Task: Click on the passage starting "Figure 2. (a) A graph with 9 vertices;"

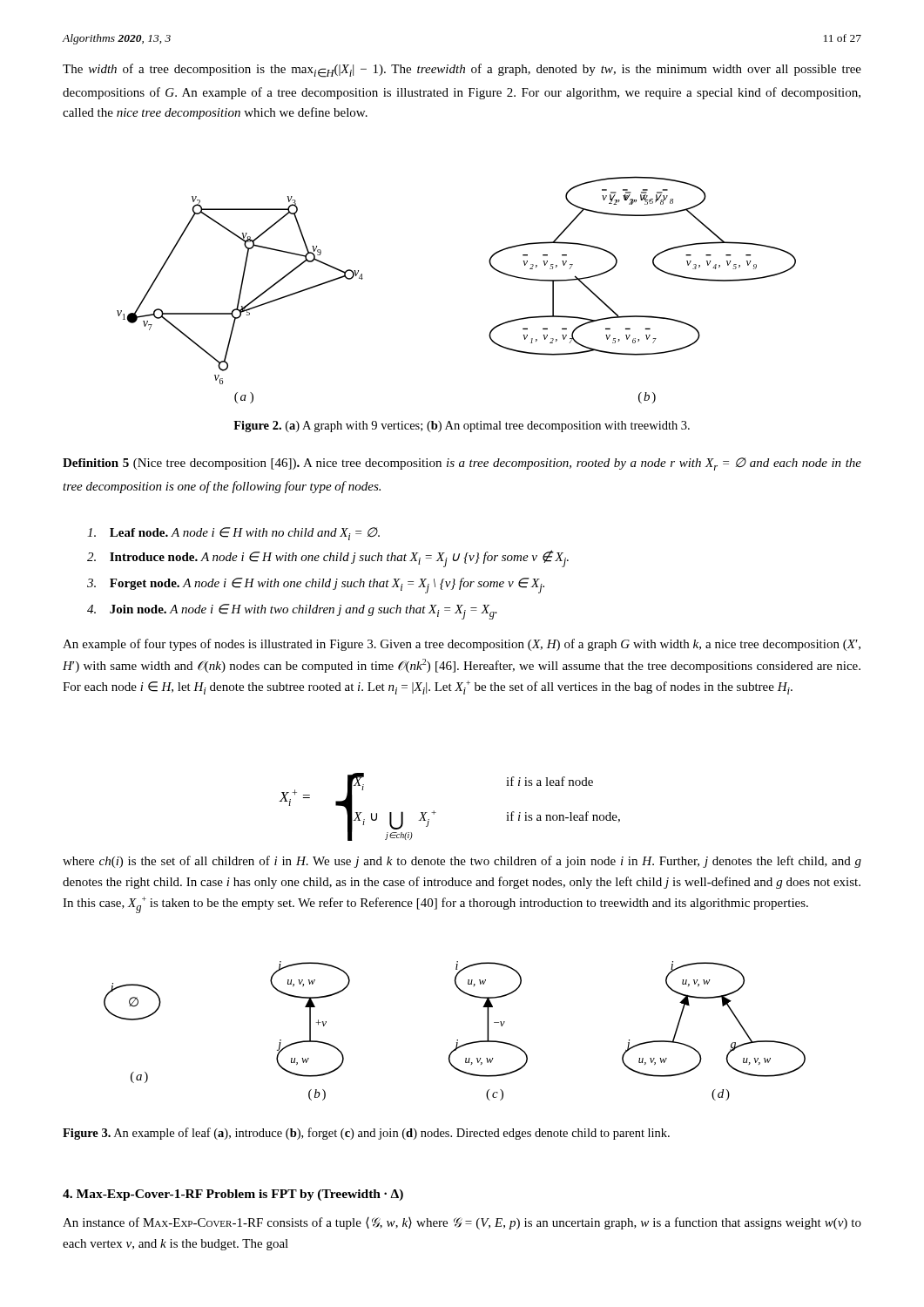Action: click(462, 425)
